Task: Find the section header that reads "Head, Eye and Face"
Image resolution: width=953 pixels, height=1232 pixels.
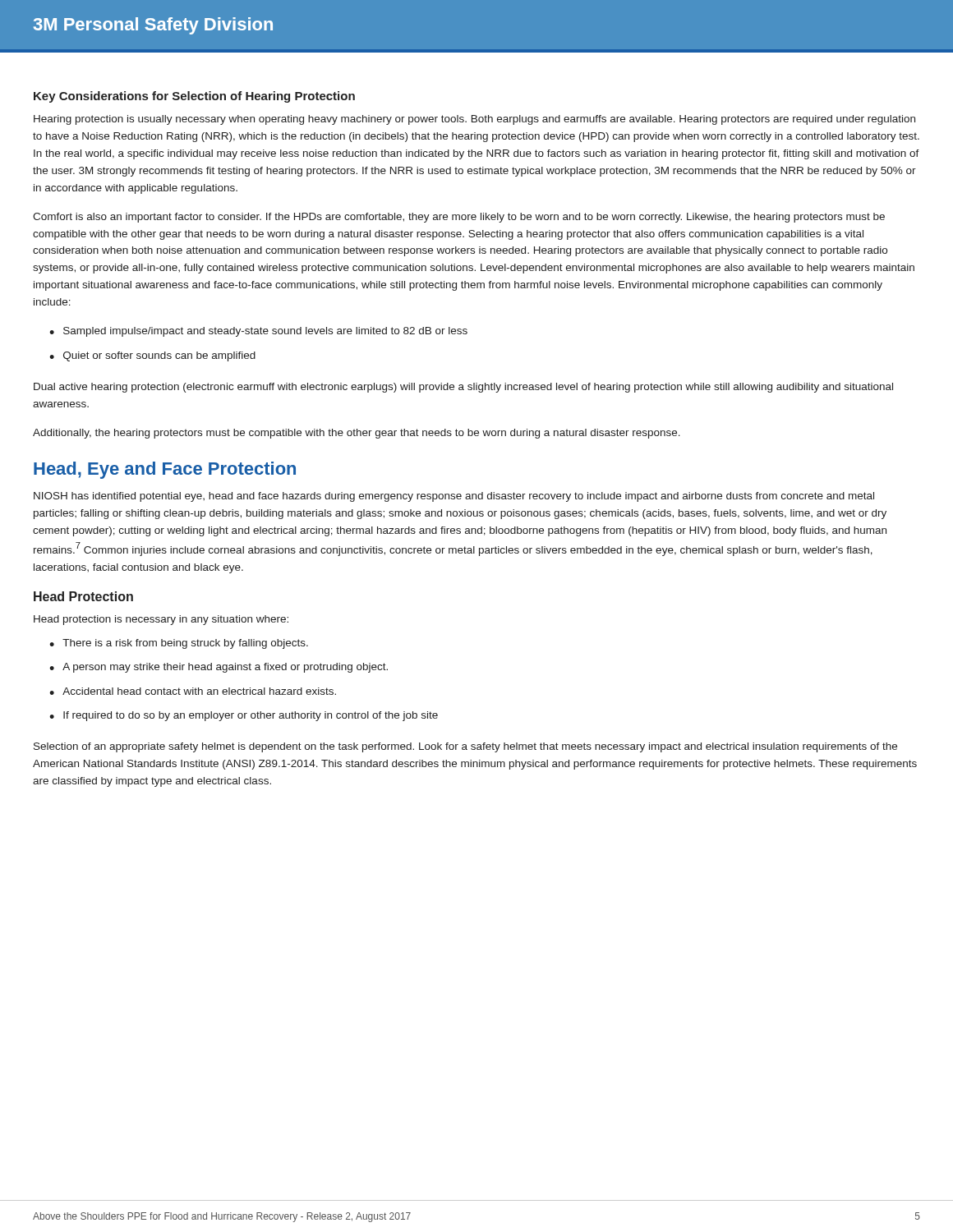Action: tap(165, 468)
